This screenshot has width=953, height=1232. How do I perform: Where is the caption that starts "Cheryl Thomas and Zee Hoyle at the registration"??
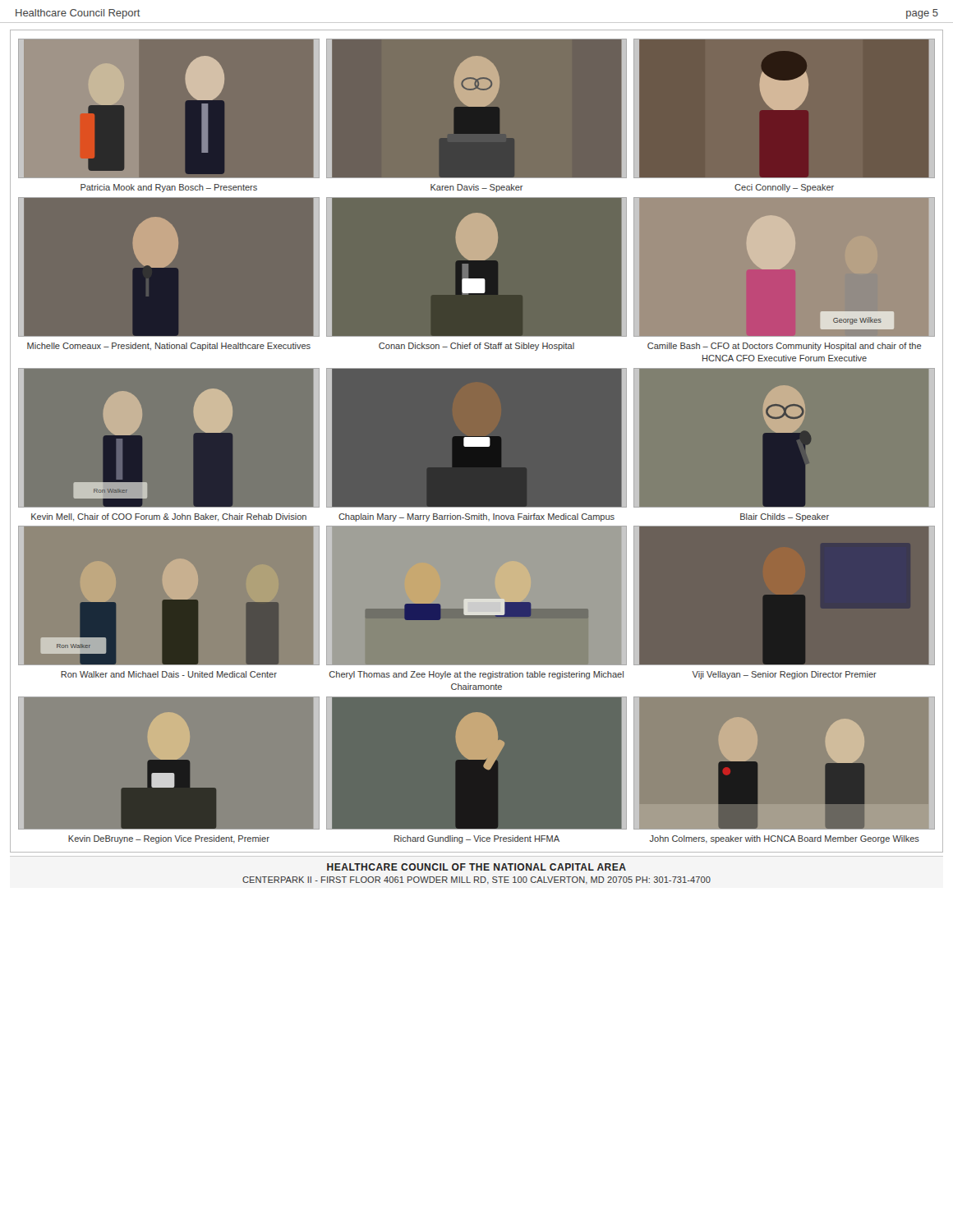[476, 681]
